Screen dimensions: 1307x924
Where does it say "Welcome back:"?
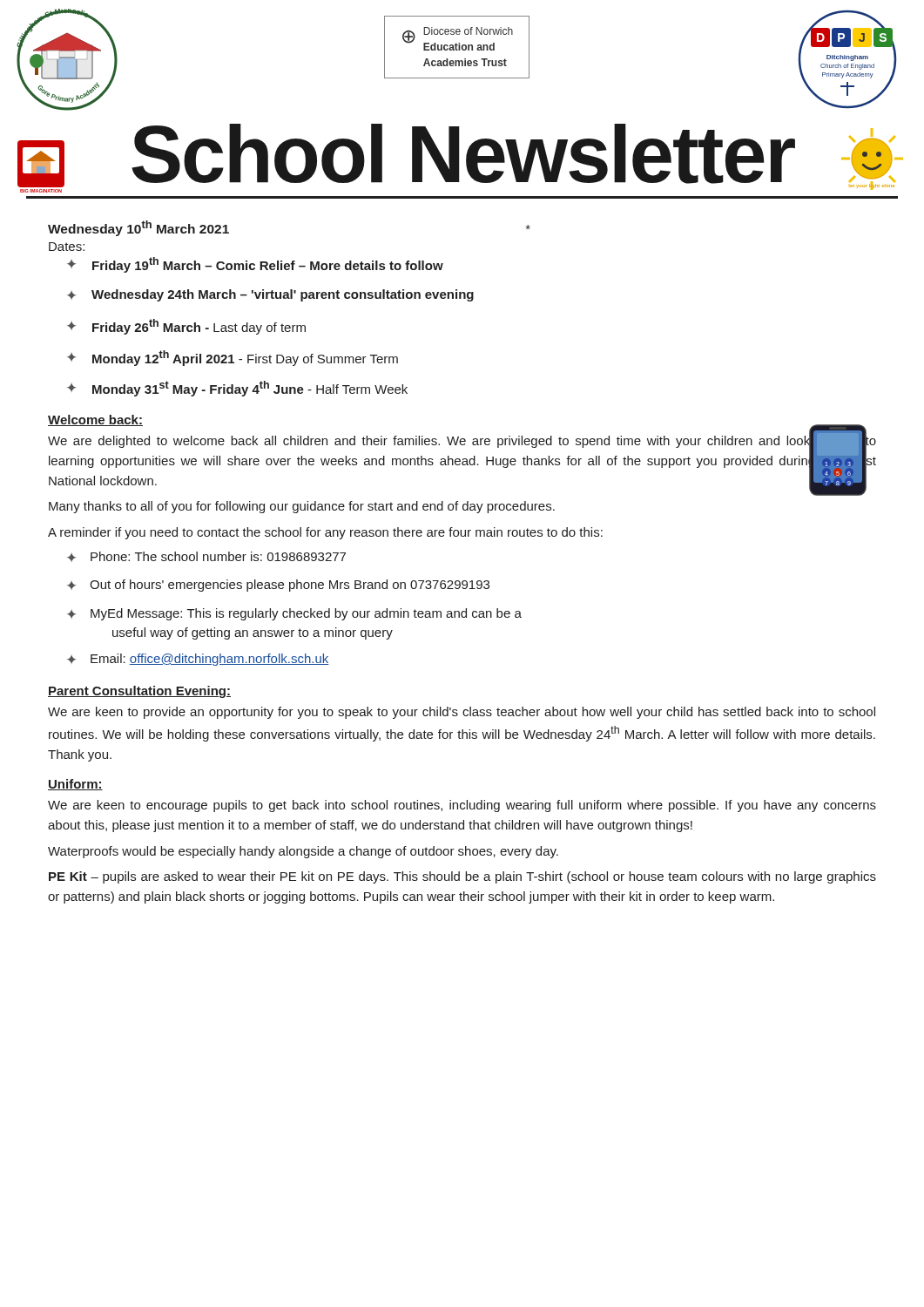(95, 419)
